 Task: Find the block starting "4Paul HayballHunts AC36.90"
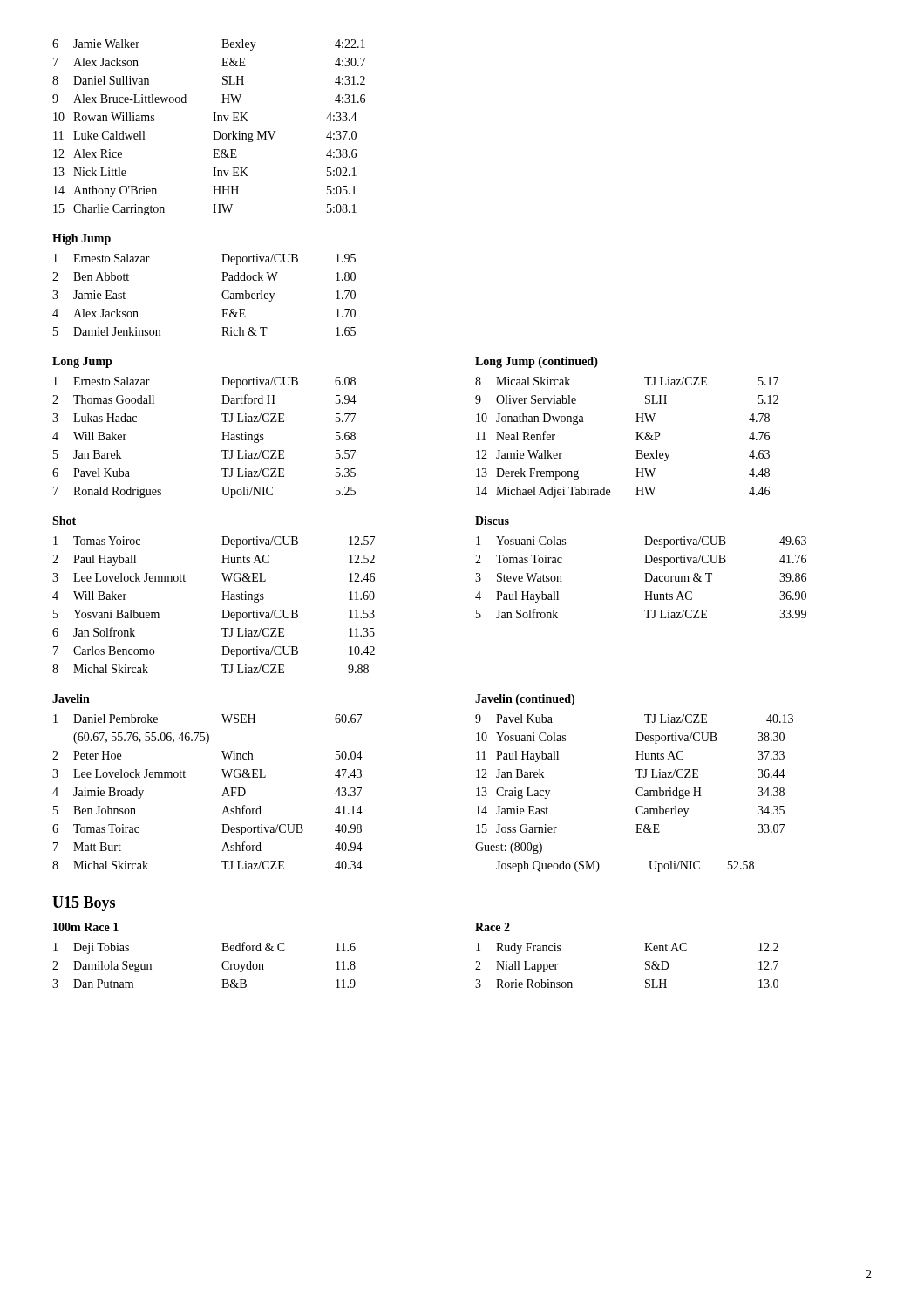[653, 596]
